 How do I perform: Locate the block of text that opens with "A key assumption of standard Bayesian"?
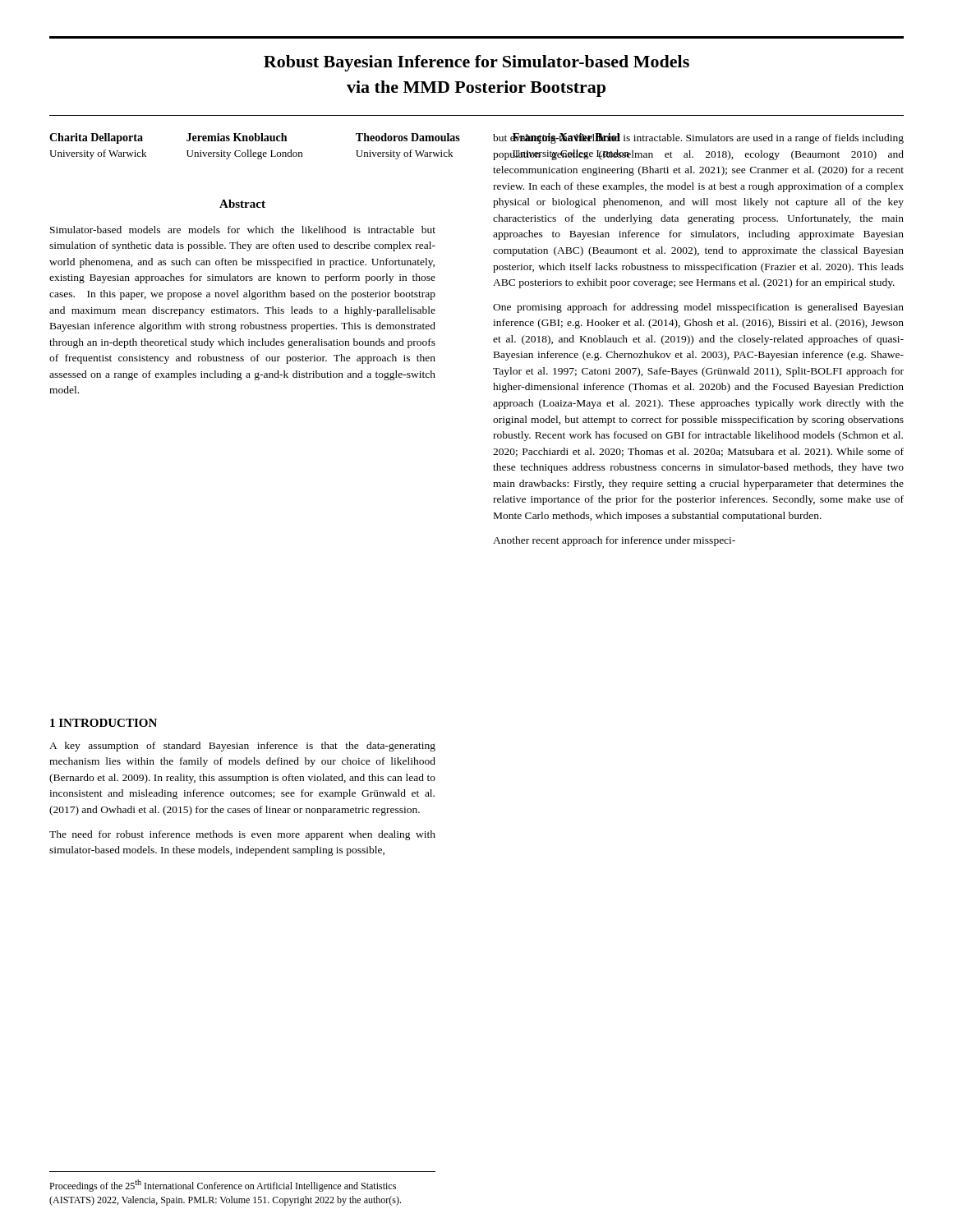(x=242, y=777)
